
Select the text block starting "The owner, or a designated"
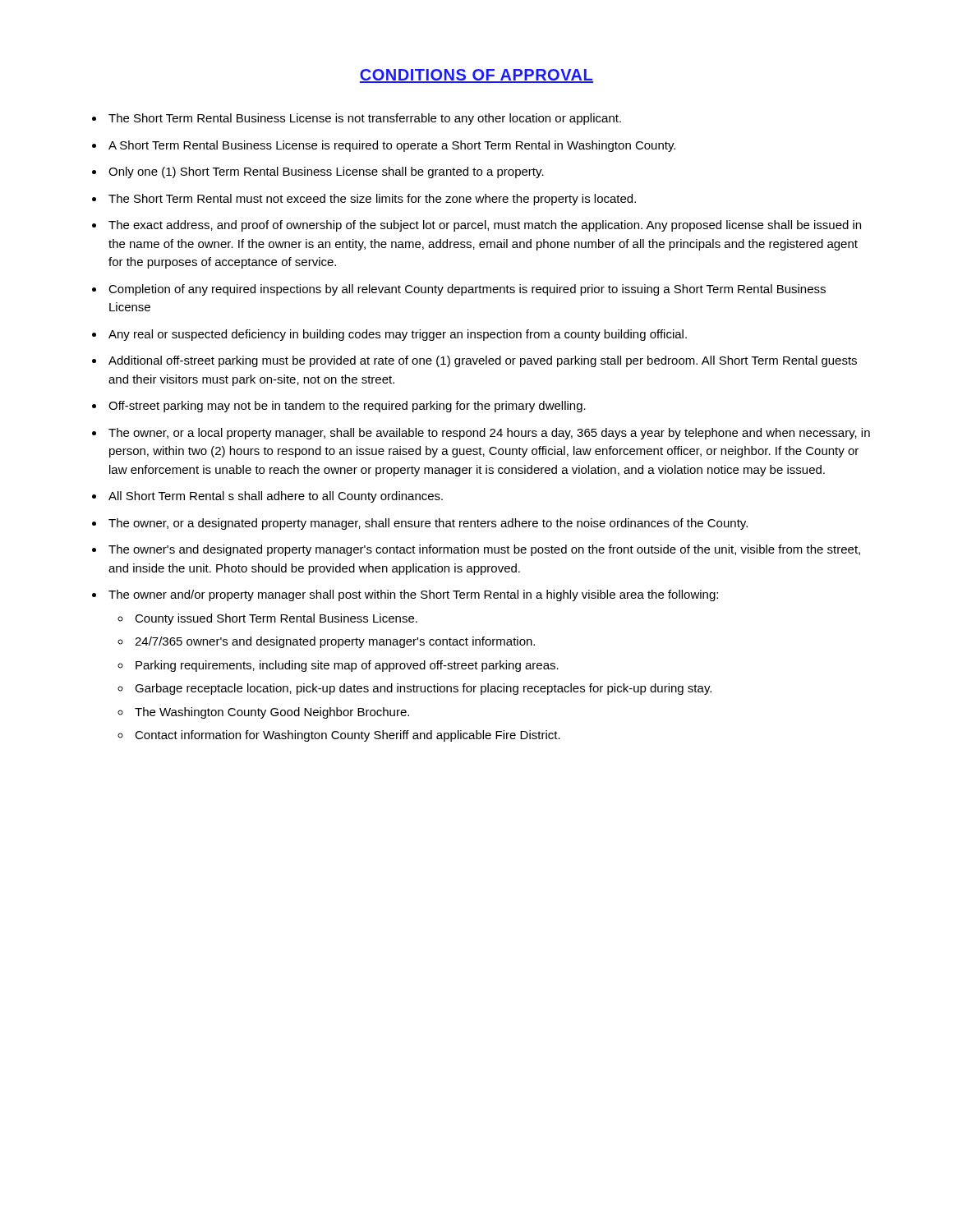(x=429, y=522)
